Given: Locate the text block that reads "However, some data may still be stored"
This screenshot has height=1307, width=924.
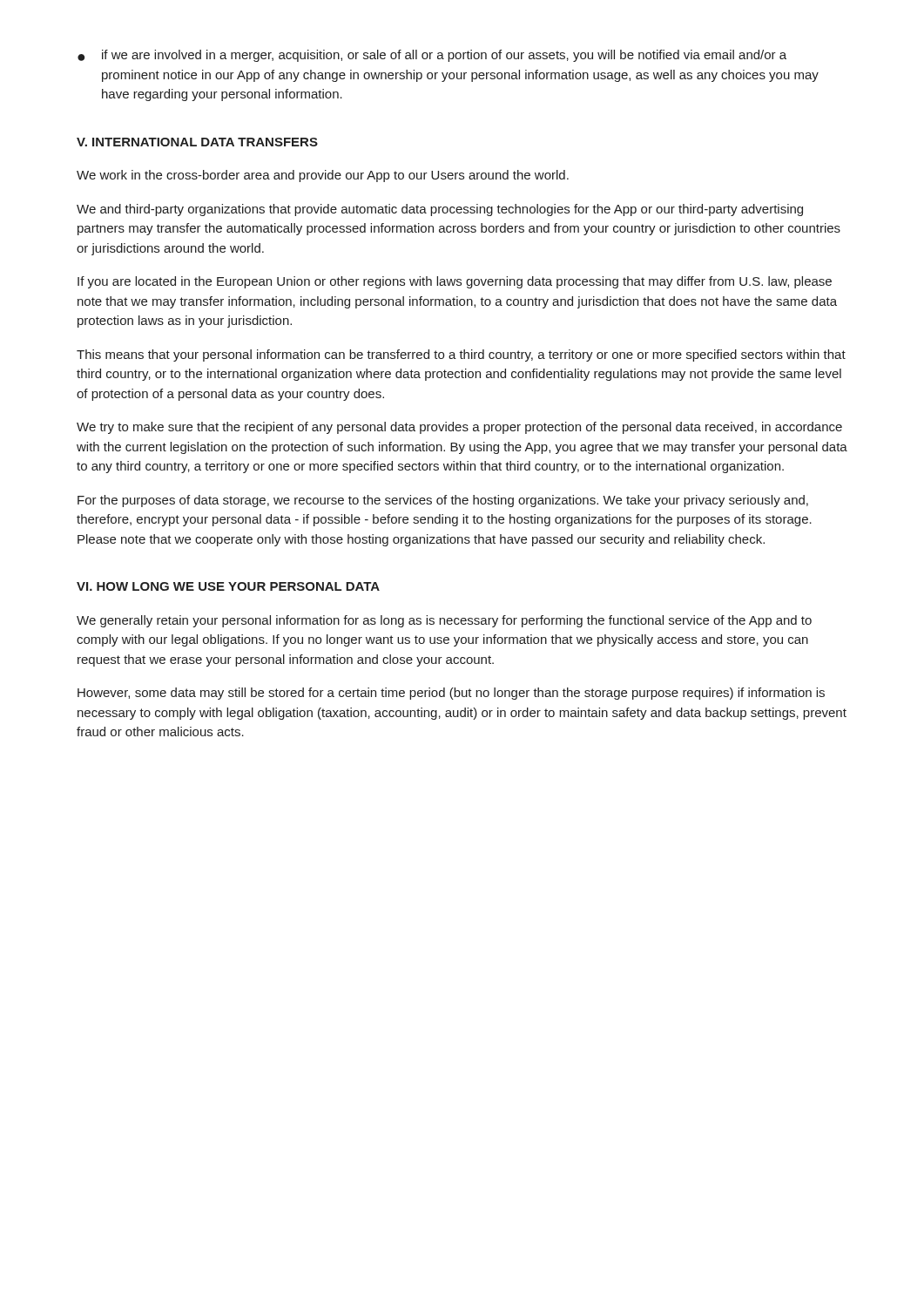Looking at the screenshot, I should [x=461, y=712].
